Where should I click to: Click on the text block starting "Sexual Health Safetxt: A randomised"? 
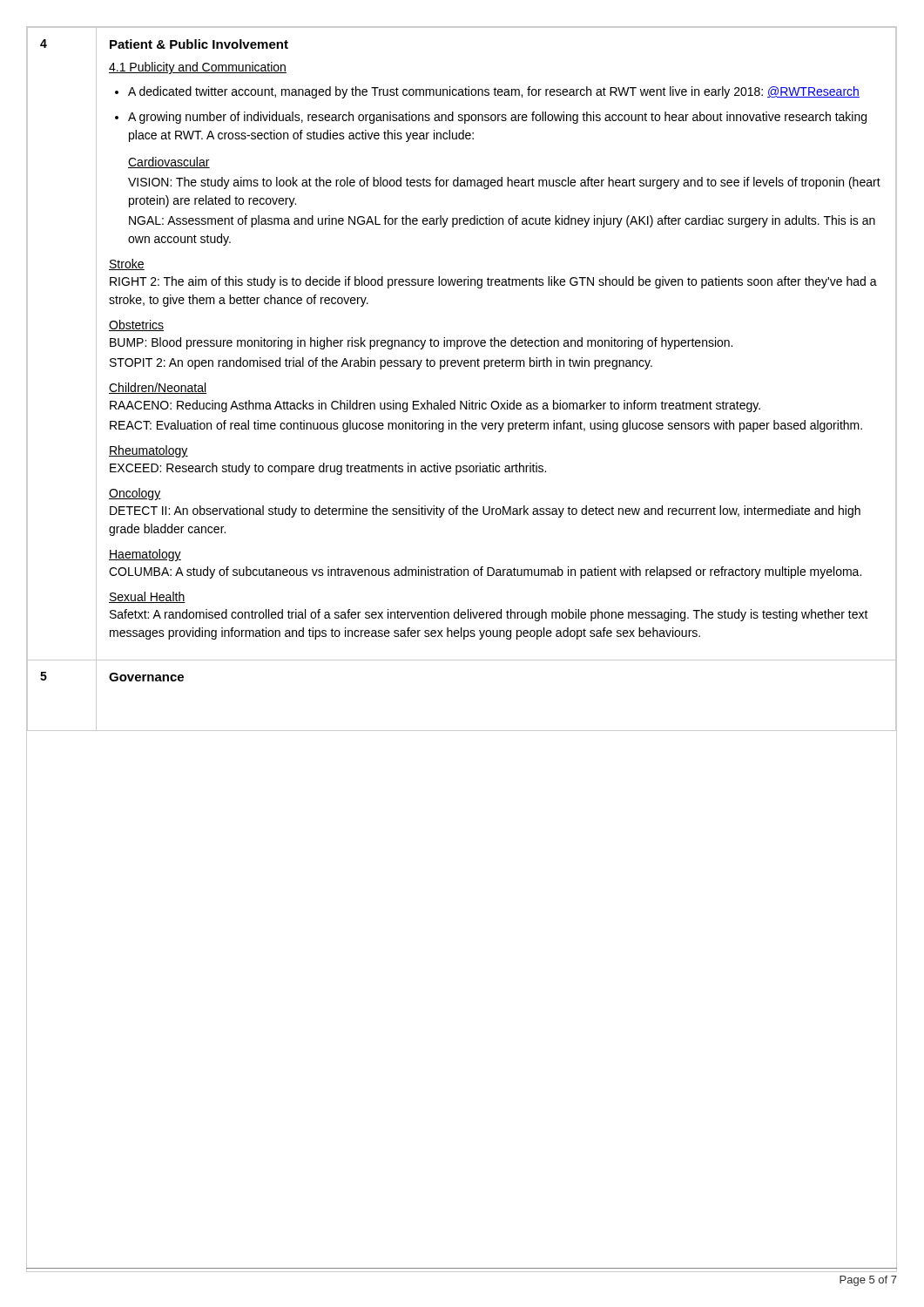click(x=496, y=616)
